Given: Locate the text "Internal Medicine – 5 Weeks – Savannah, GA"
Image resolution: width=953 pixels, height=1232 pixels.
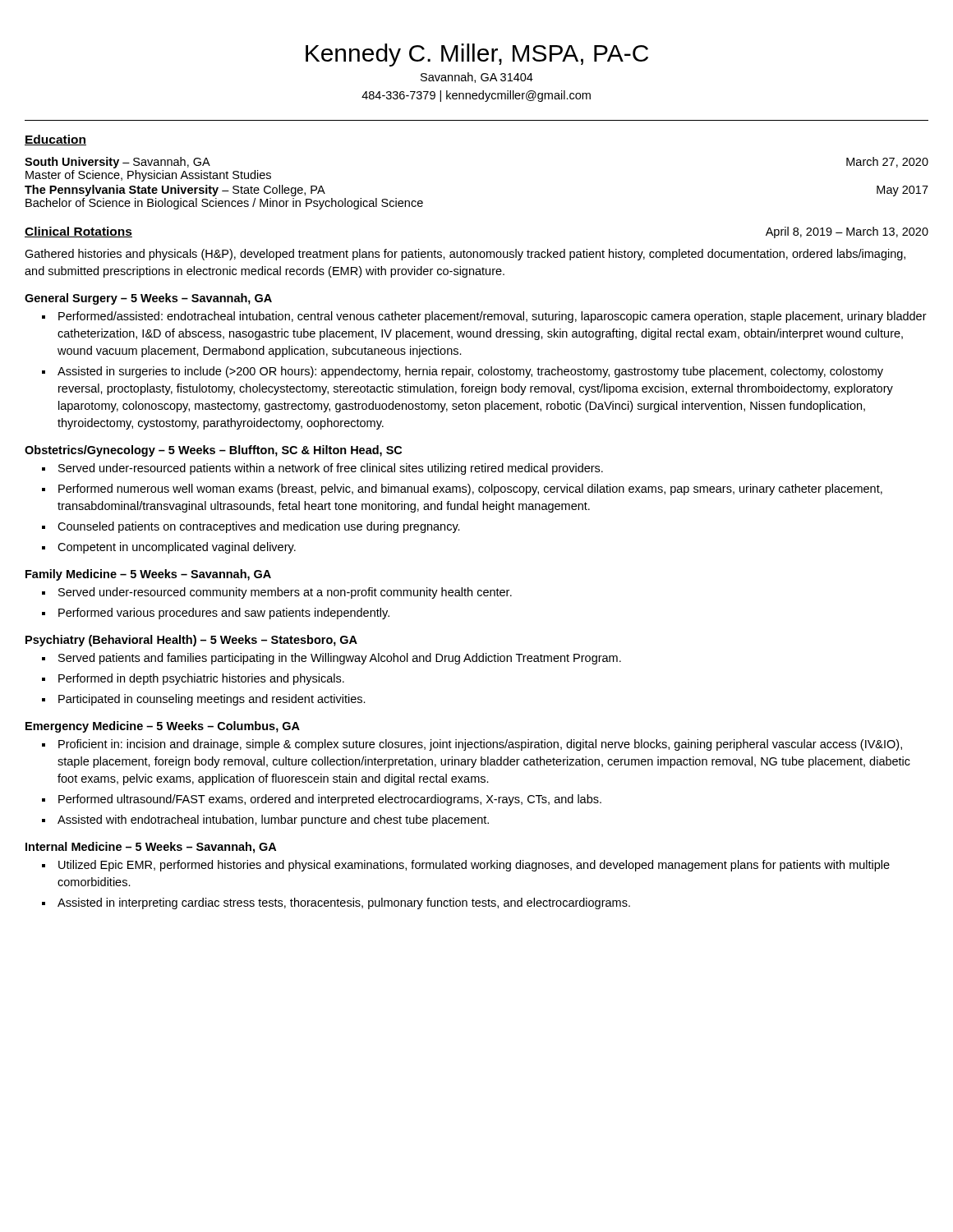Looking at the screenshot, I should (151, 847).
